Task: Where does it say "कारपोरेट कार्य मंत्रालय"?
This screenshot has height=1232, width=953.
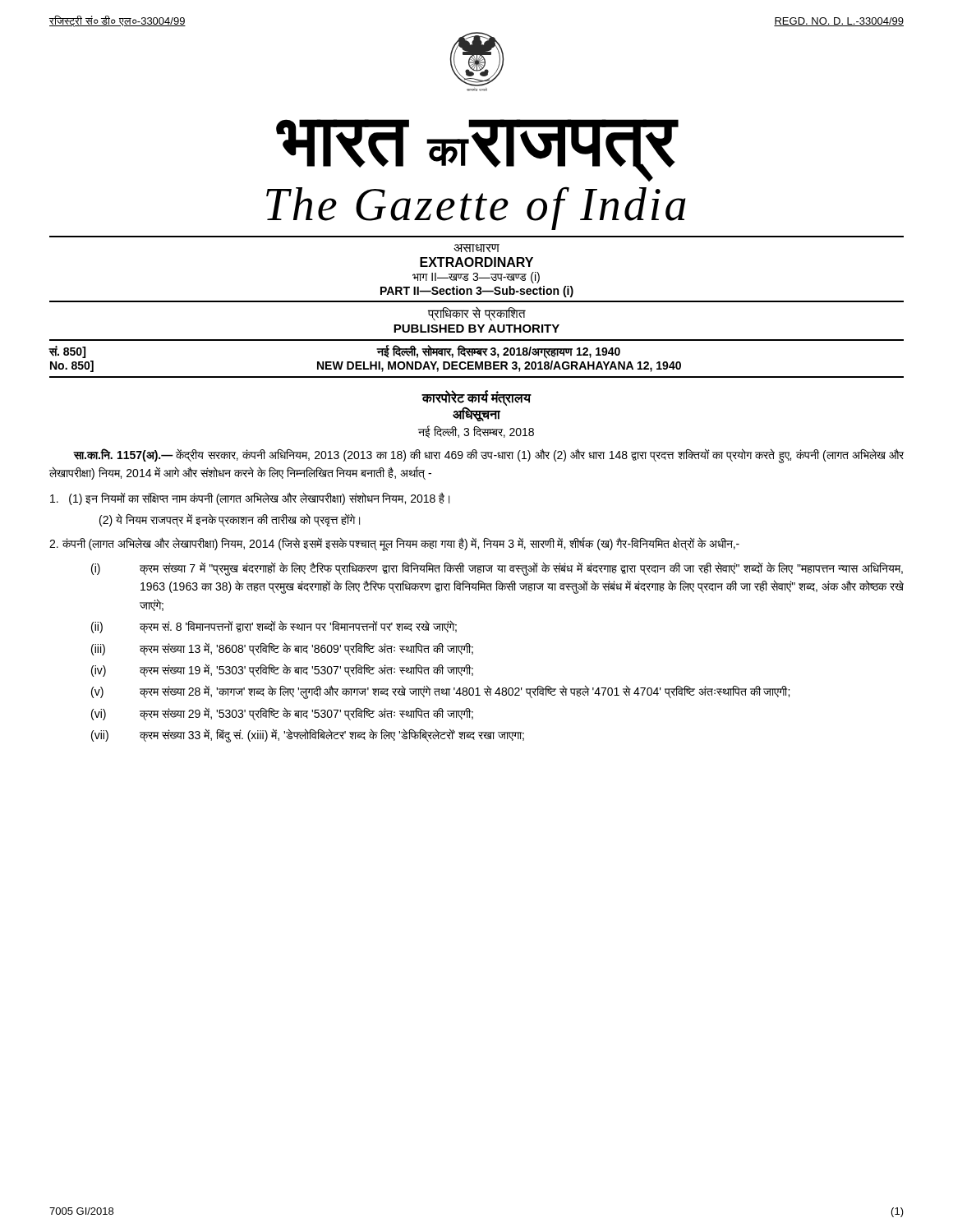Action: click(476, 398)
